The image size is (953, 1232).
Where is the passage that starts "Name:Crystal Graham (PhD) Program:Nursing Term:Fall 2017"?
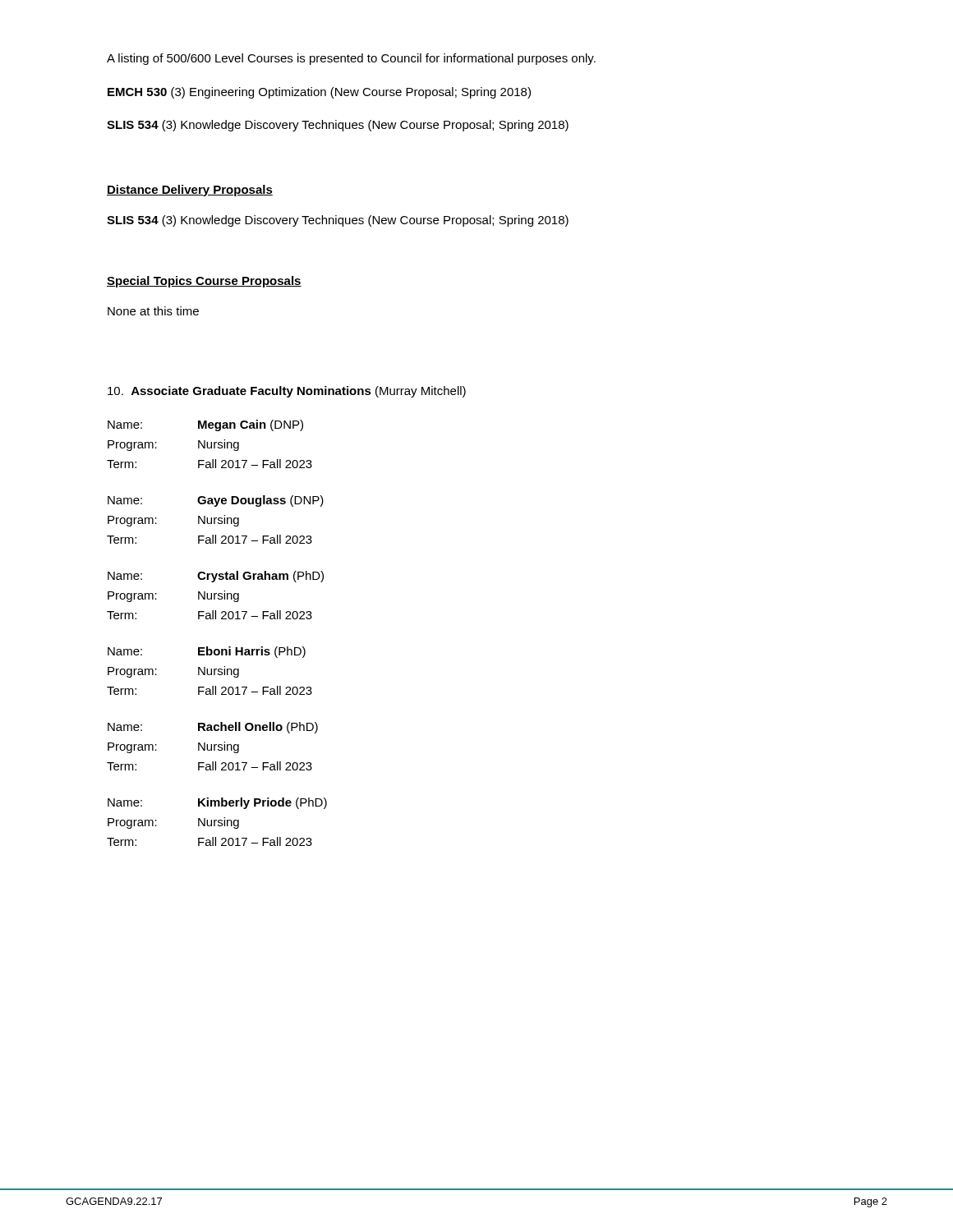pos(216,577)
